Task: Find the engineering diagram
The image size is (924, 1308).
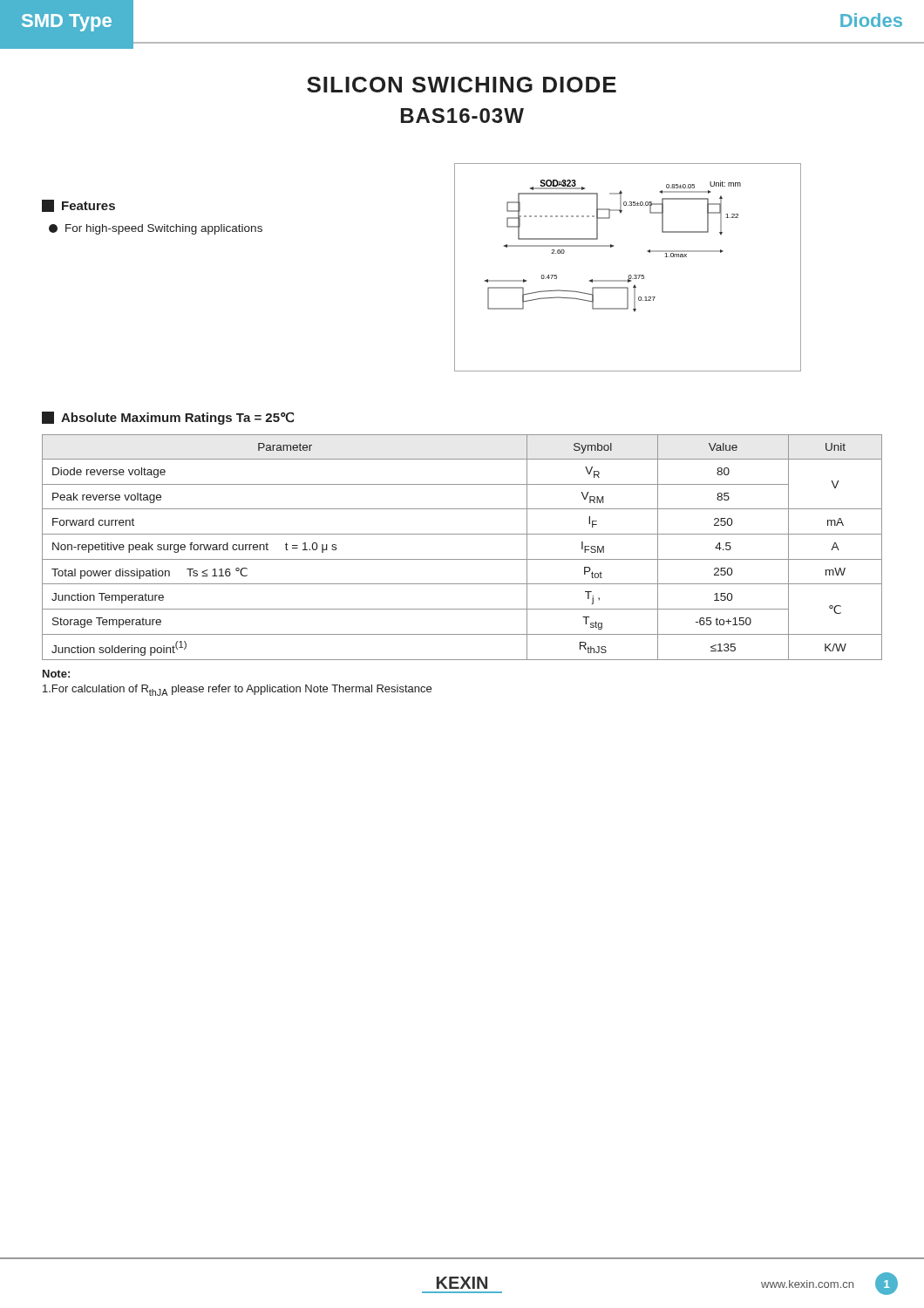Action: pos(628,267)
